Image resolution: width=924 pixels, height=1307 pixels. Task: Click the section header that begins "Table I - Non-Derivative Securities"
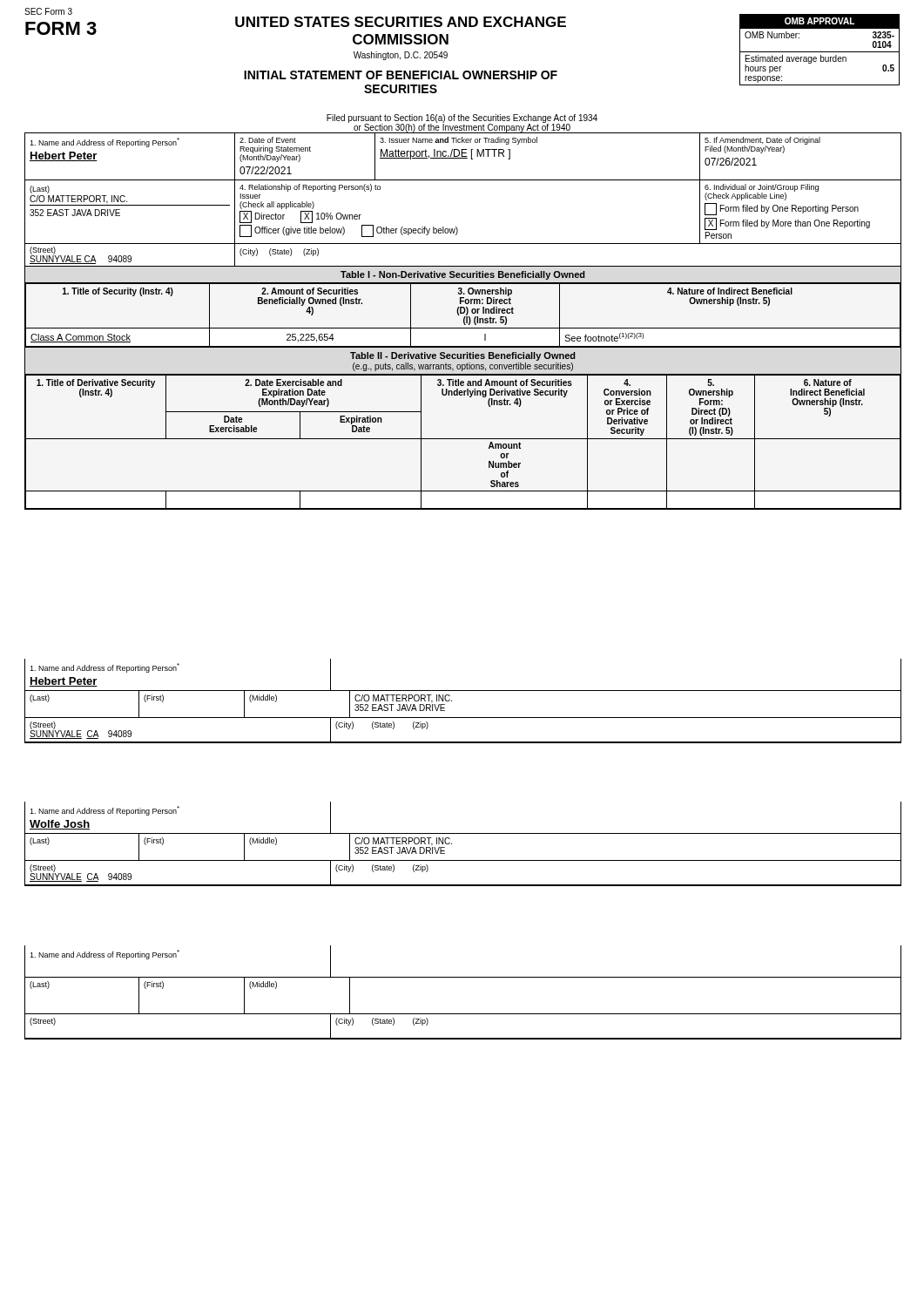click(463, 275)
